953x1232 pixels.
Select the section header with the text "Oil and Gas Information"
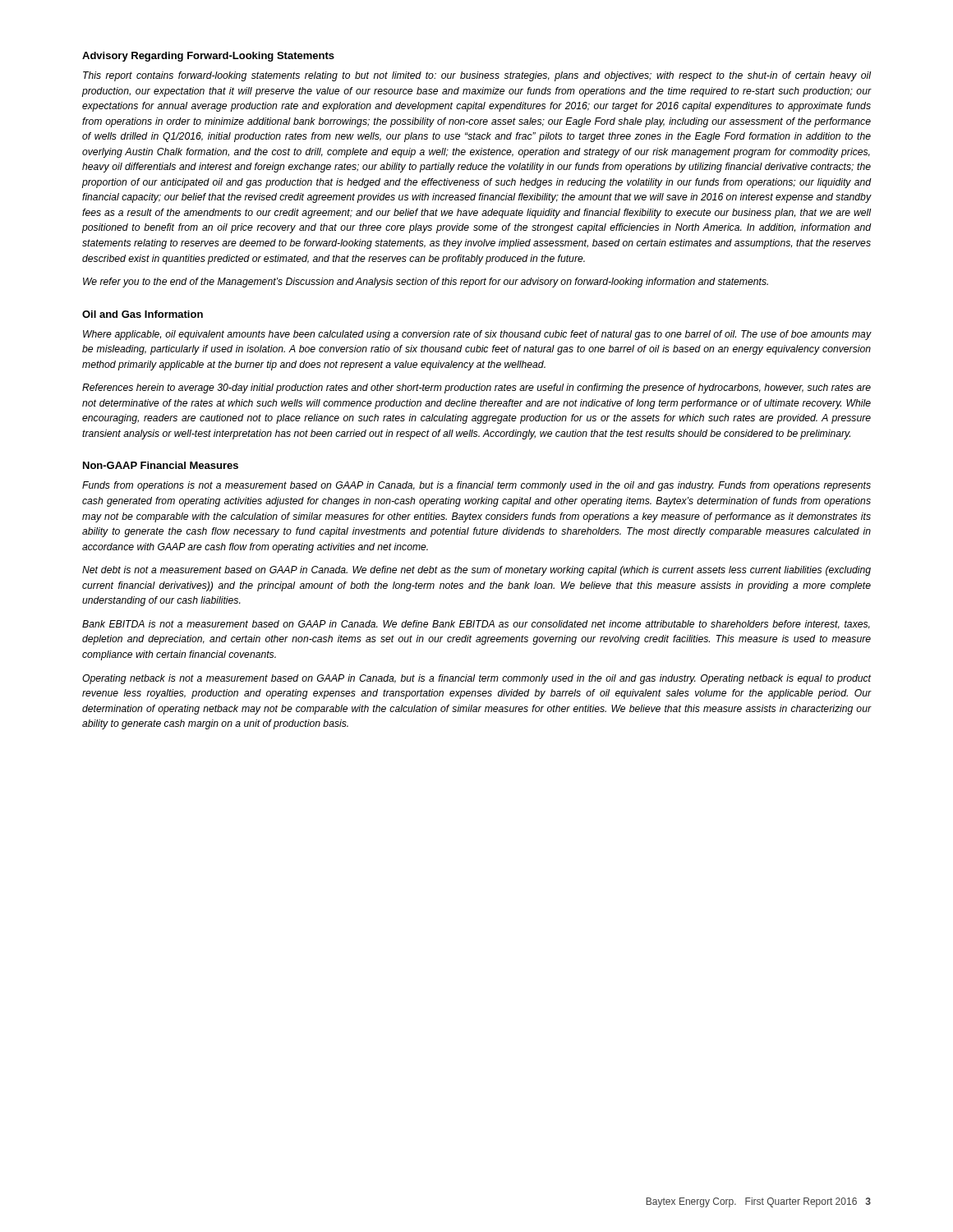click(x=143, y=314)
